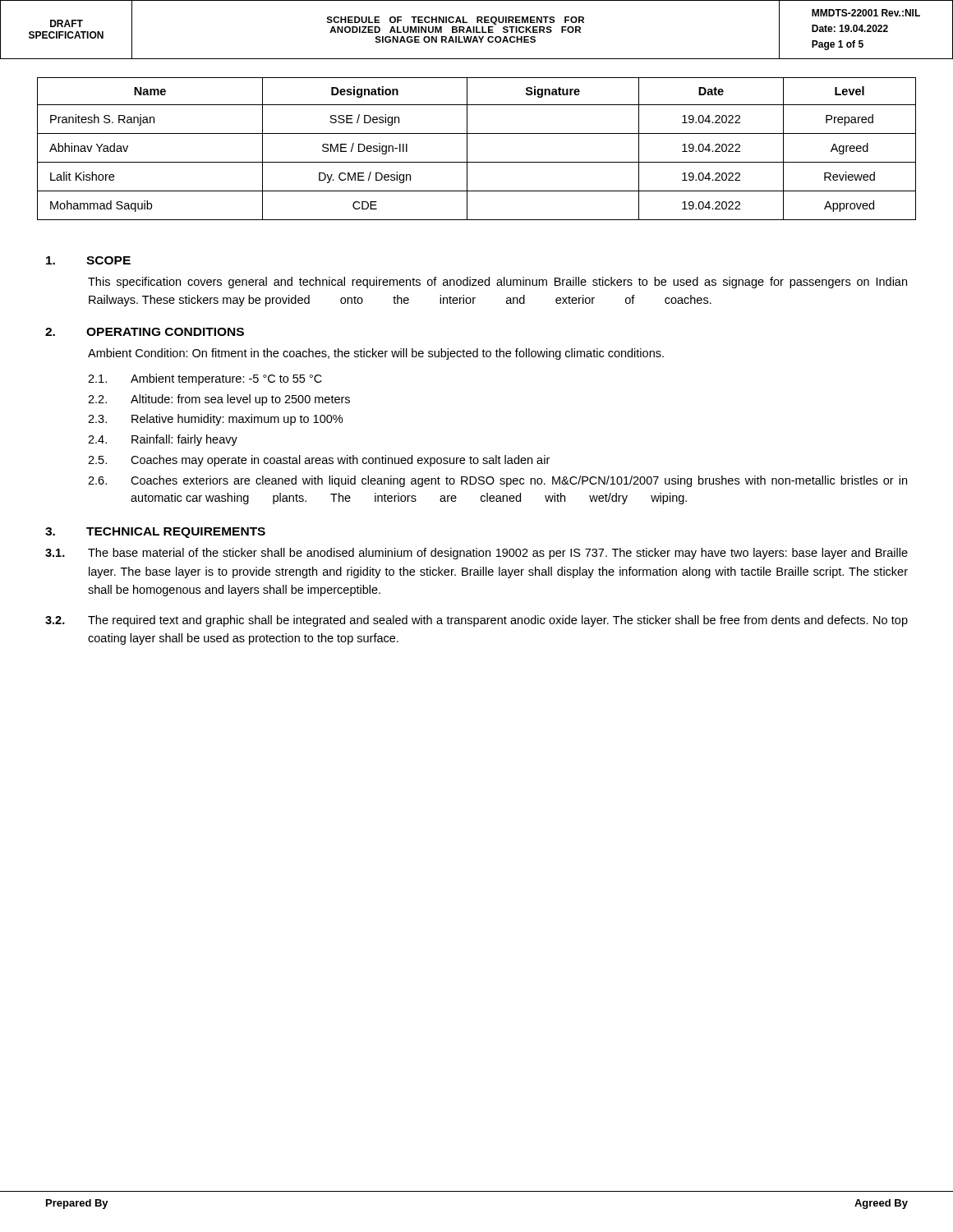Point to the block beginning "2. The required text and"

pos(476,629)
